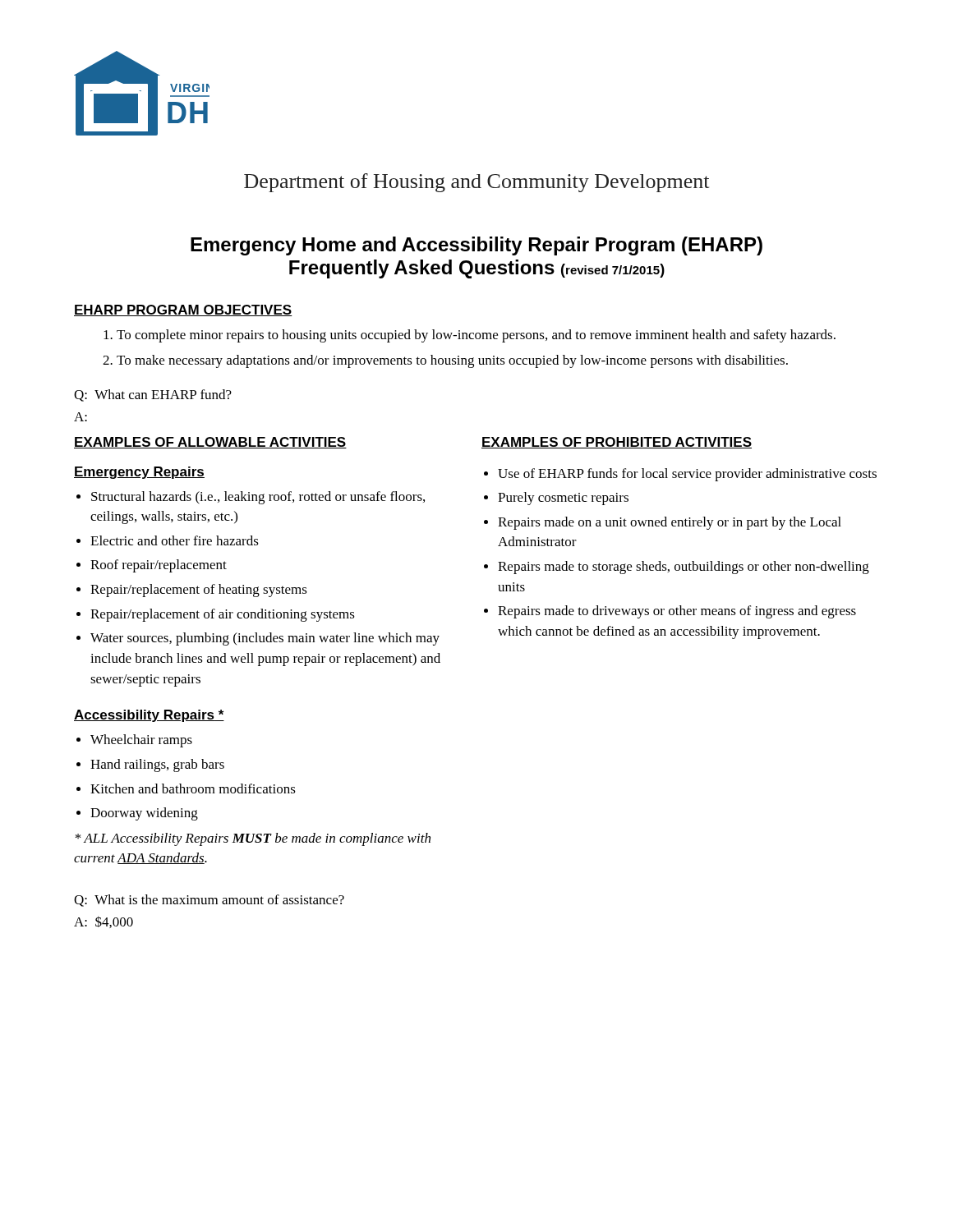The width and height of the screenshot is (953, 1232).
Task: Click on the title that reads "Emergency Home and Accessibility"
Action: (x=476, y=256)
